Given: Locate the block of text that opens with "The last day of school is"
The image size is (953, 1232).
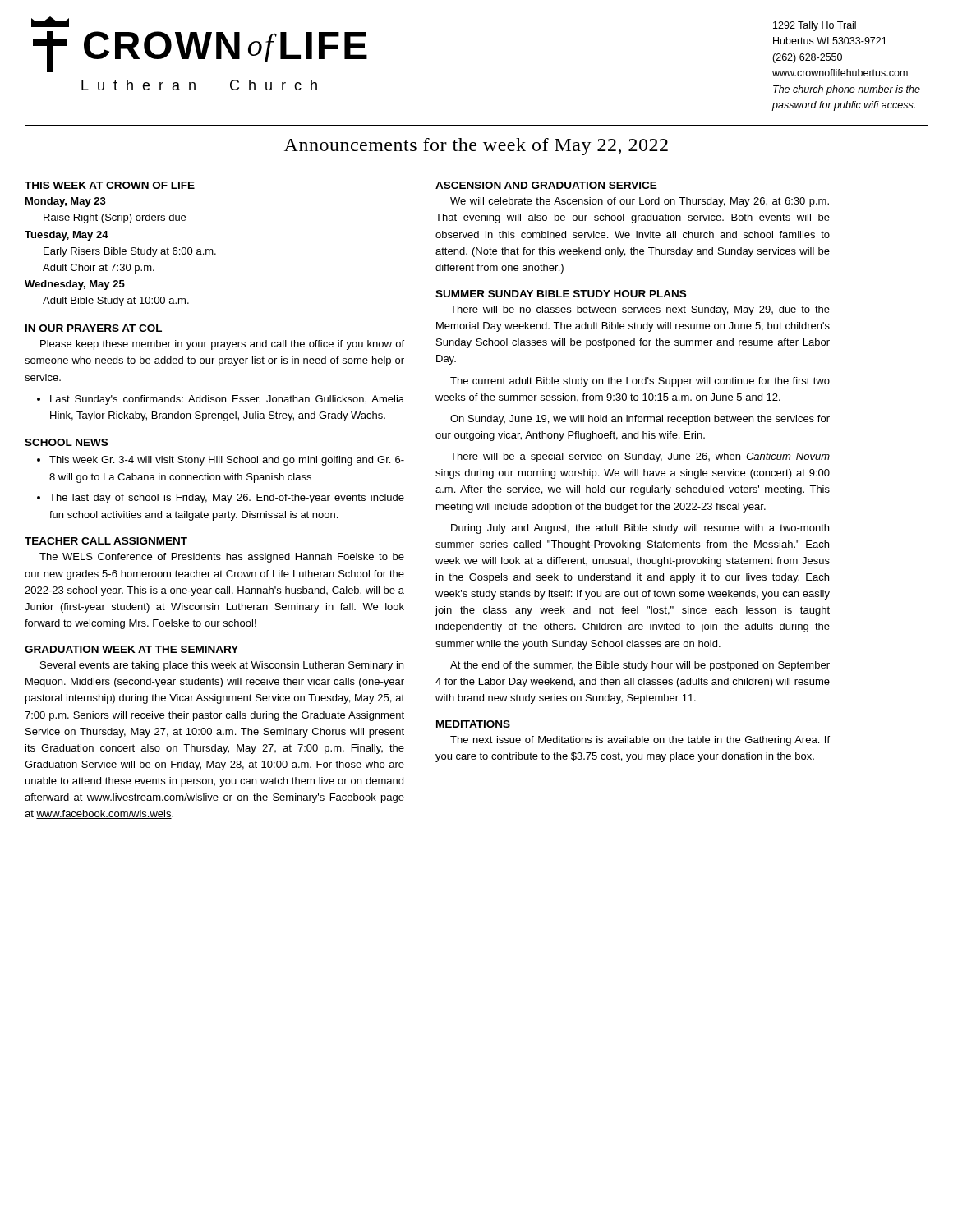Looking at the screenshot, I should coord(227,506).
